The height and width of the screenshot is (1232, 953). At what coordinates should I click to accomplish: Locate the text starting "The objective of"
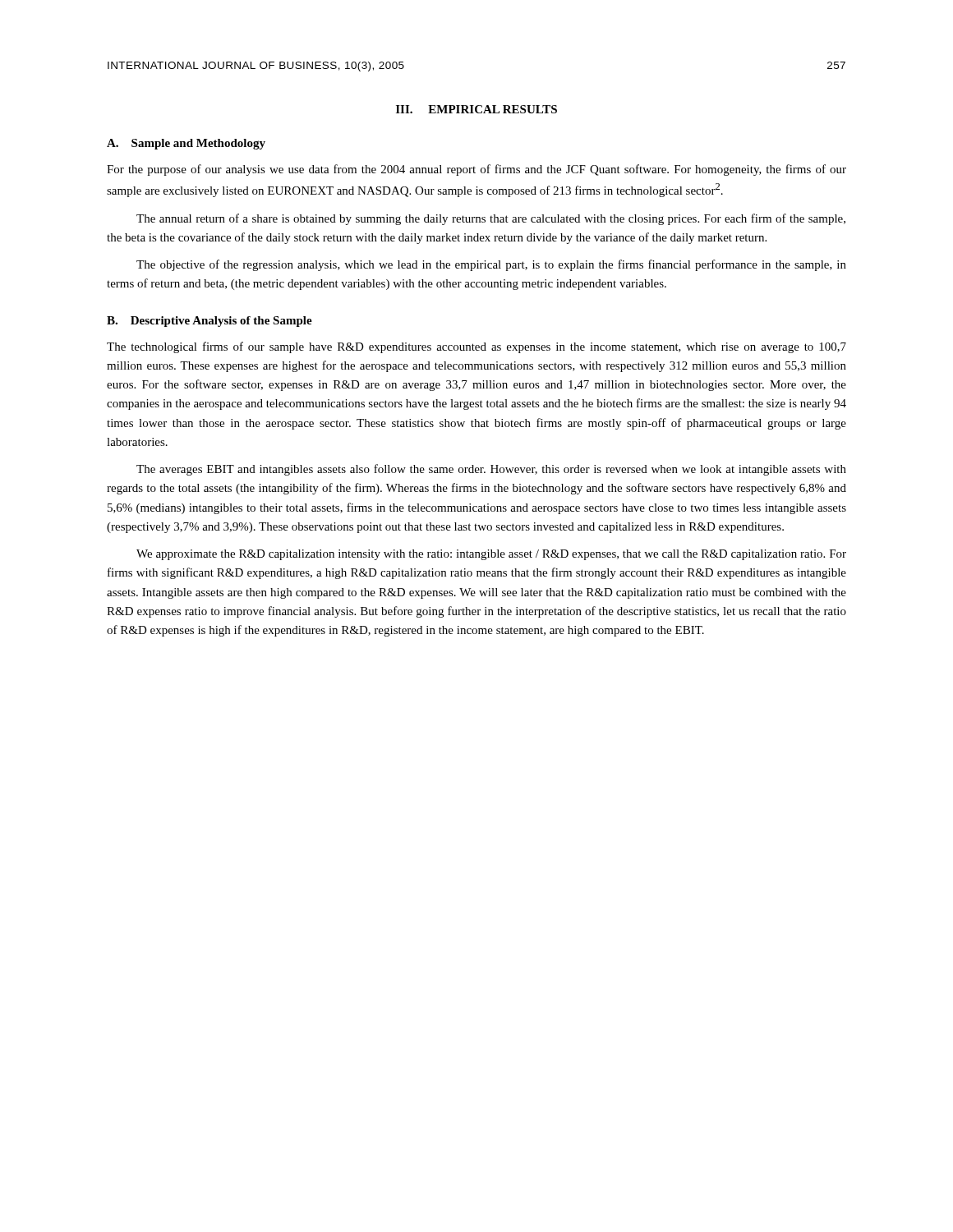tap(476, 274)
